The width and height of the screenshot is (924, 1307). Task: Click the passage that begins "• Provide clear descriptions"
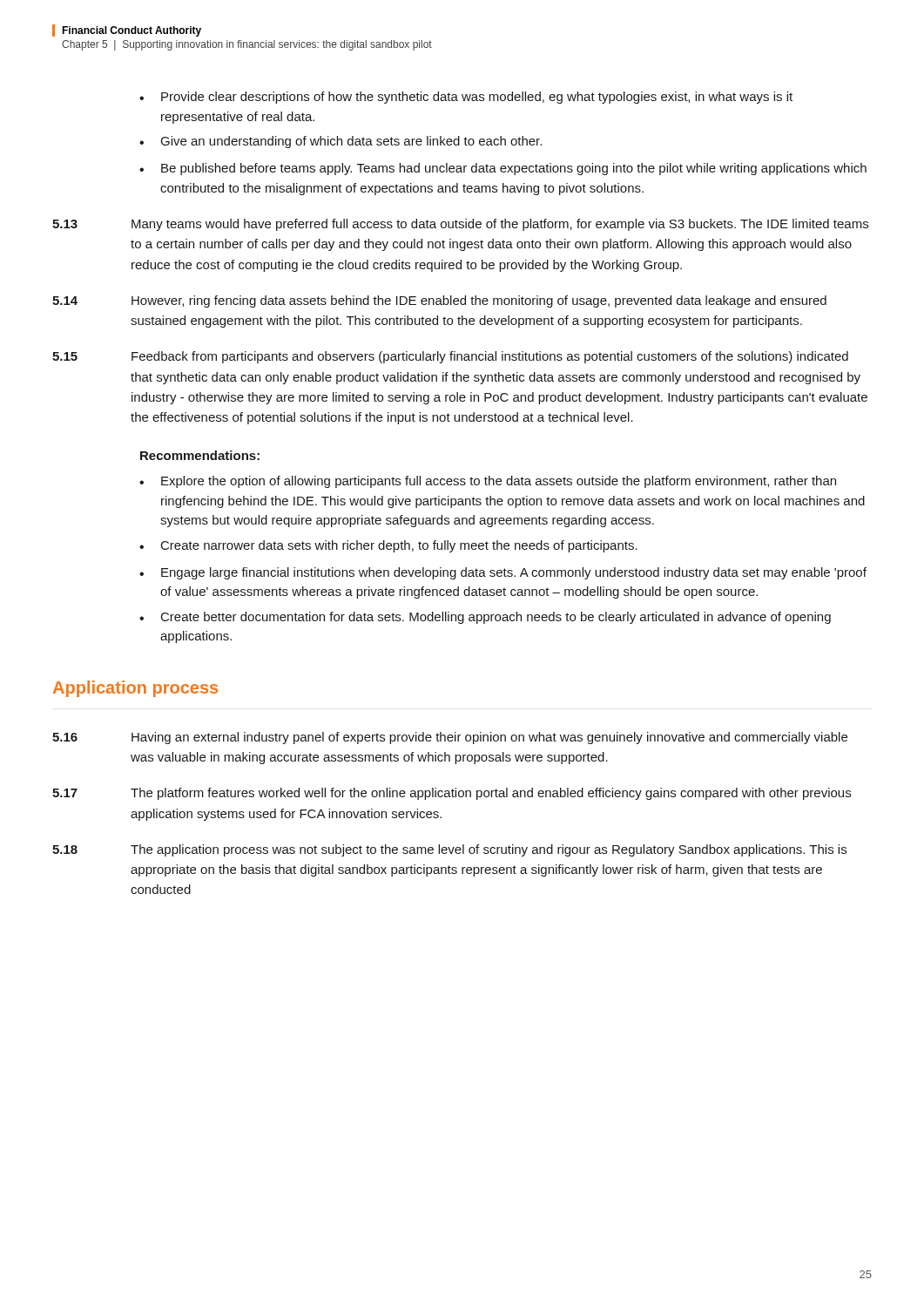coord(506,107)
